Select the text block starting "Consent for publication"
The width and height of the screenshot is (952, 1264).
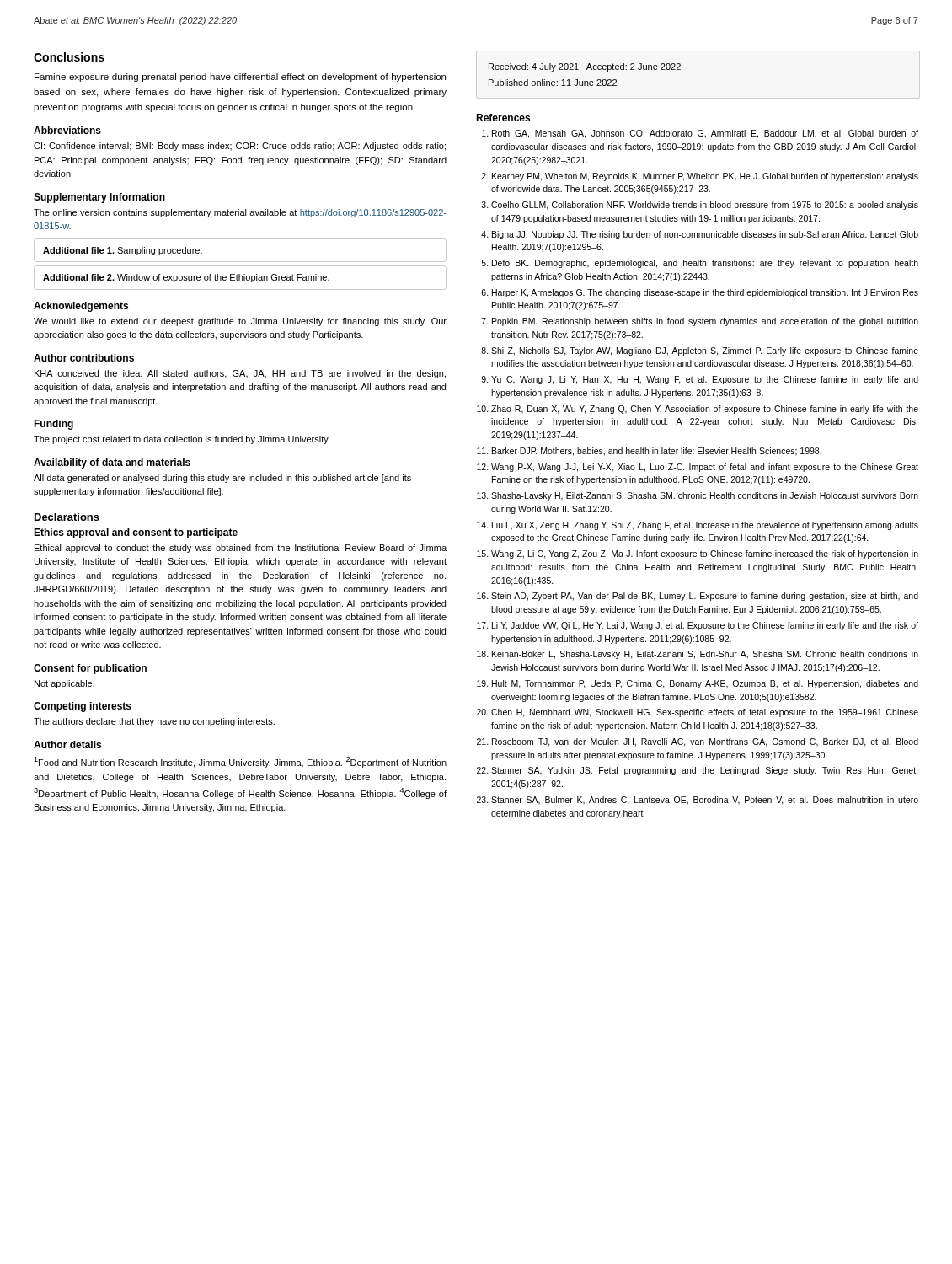pyautogui.click(x=90, y=668)
